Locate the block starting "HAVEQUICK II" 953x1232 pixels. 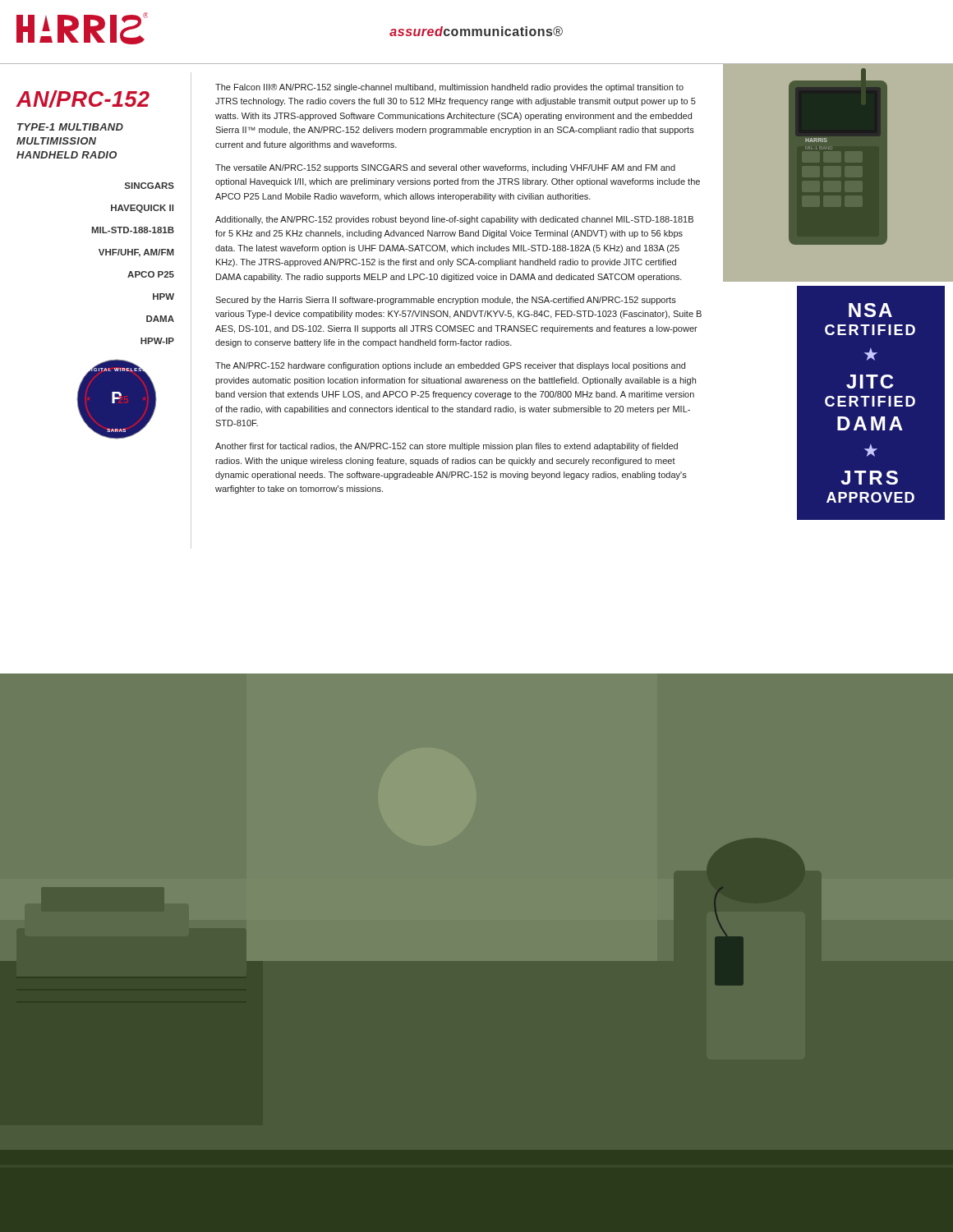coord(142,207)
